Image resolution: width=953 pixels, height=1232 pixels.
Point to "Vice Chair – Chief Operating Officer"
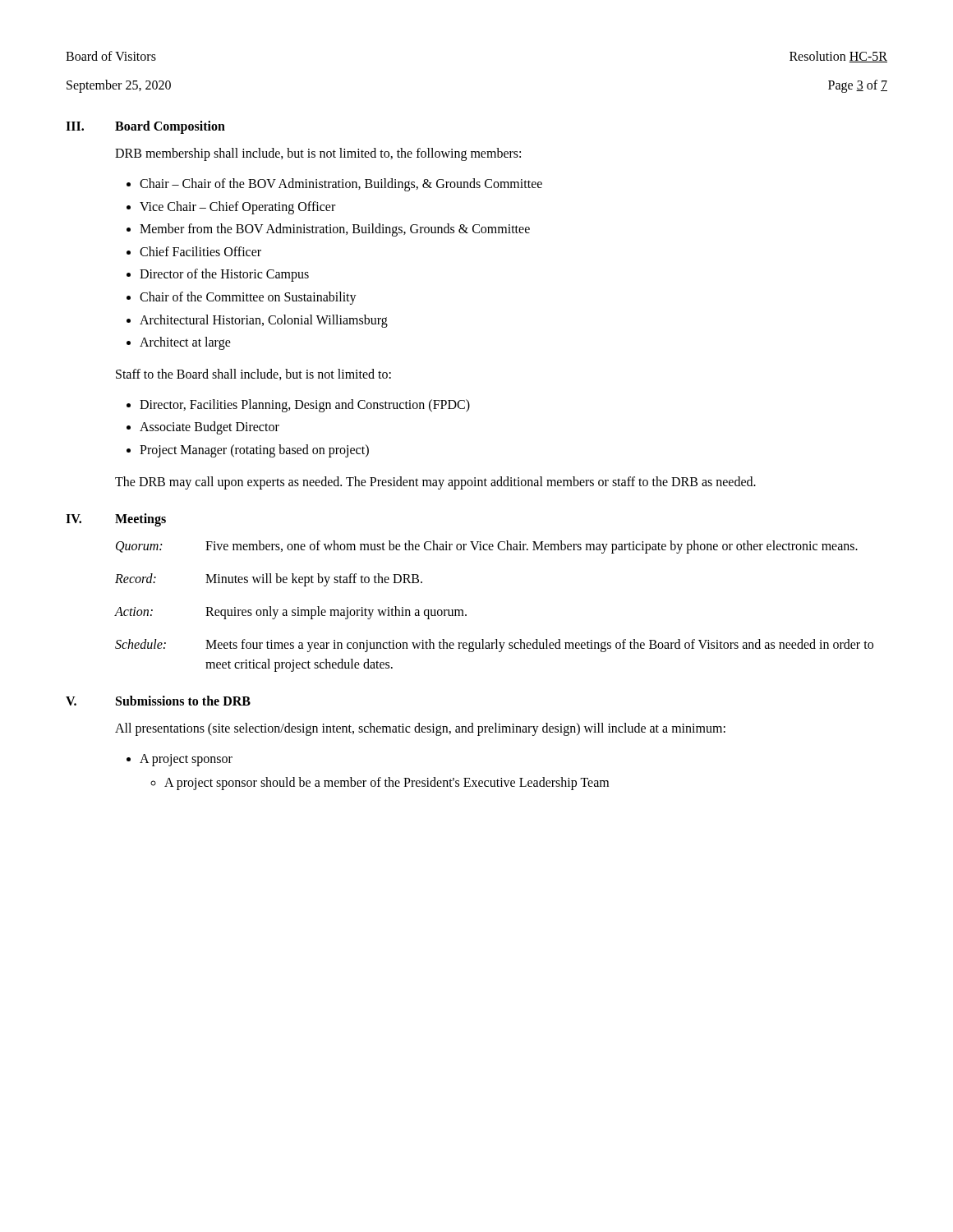[x=238, y=206]
